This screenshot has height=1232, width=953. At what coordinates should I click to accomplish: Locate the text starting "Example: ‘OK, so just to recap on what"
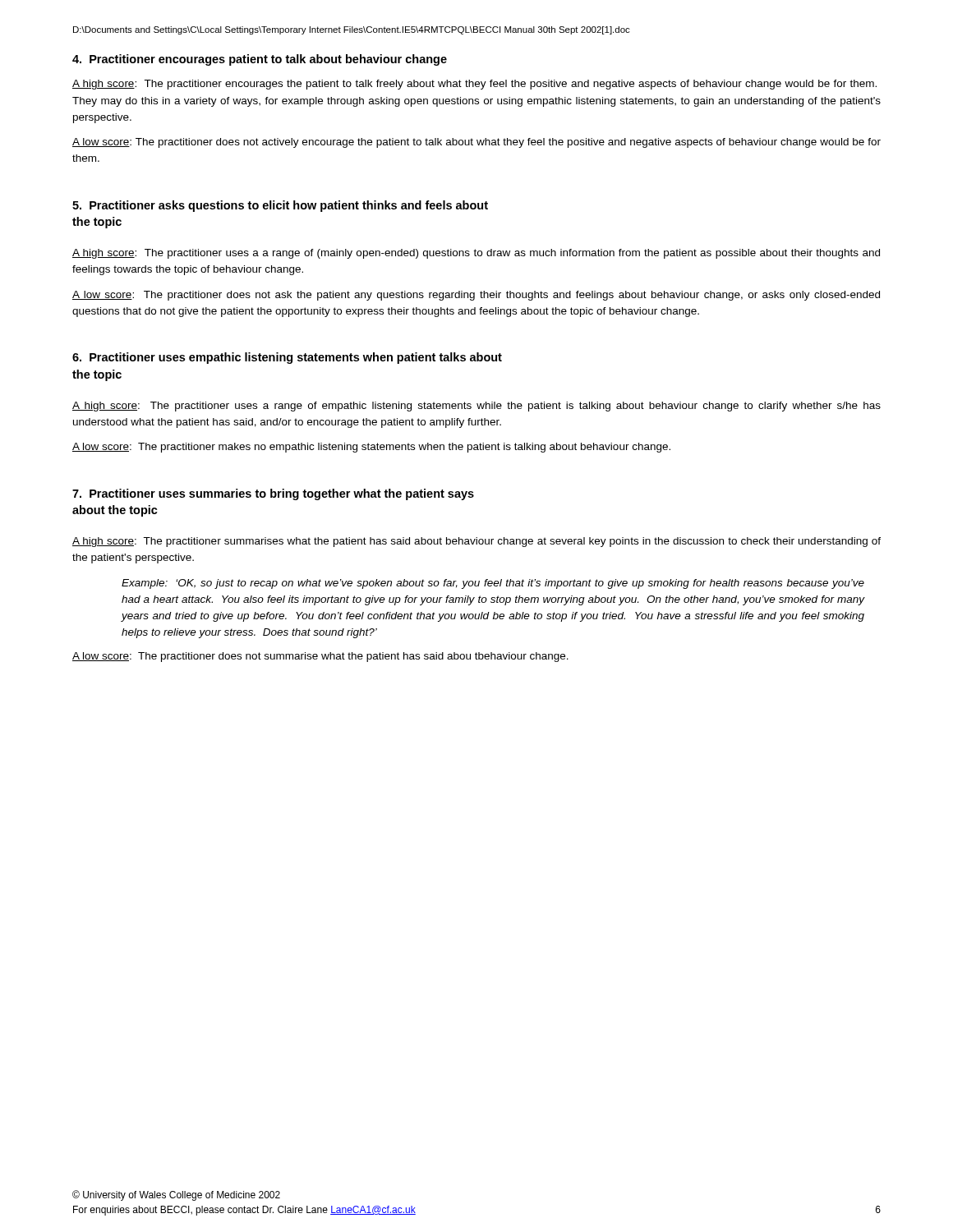click(x=493, y=608)
